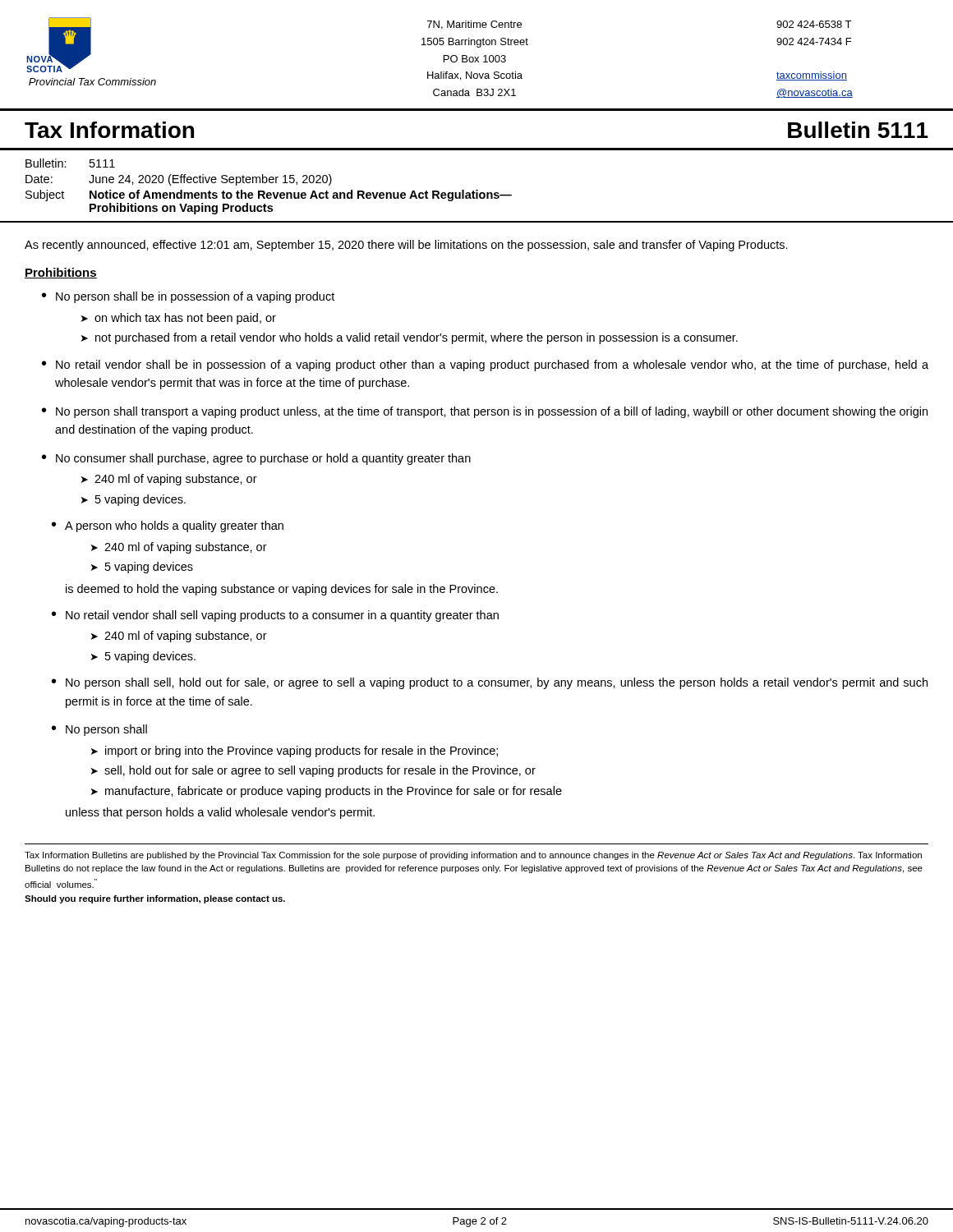
Task: Find the list item containing "• No person shall ➤ import"
Action: point(490,771)
